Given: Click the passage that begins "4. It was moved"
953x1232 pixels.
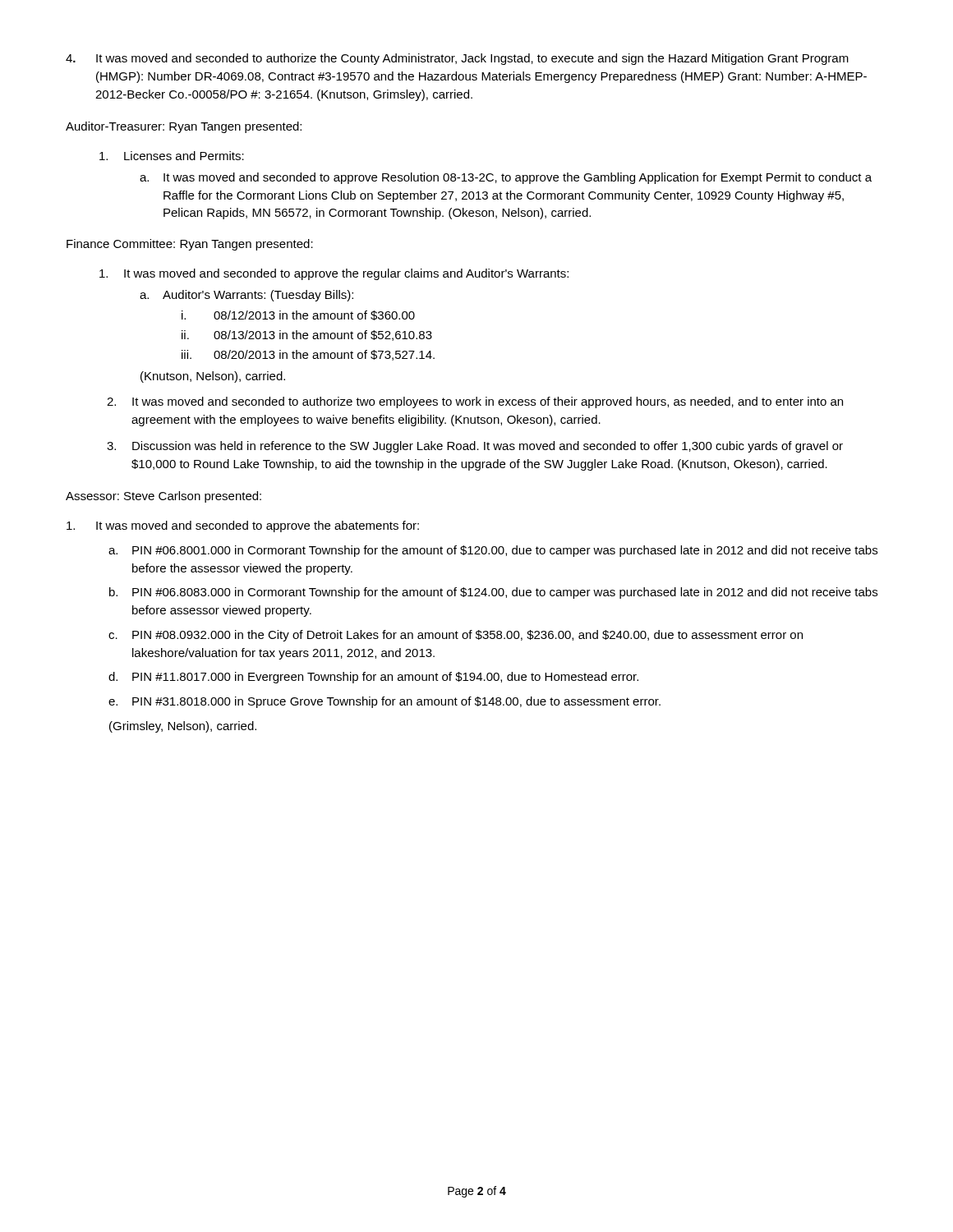Looking at the screenshot, I should tap(472, 76).
